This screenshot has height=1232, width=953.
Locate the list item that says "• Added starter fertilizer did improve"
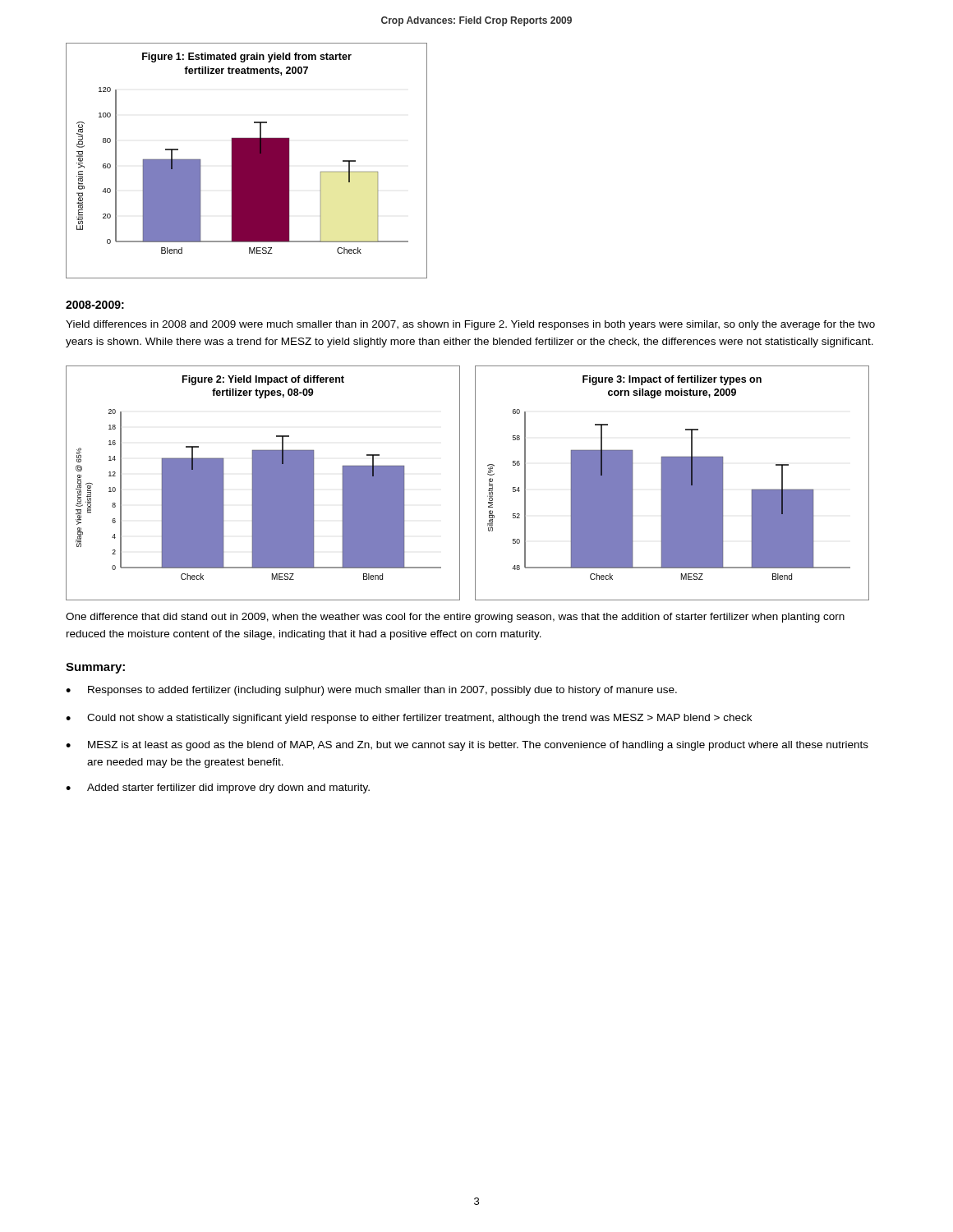coord(218,789)
